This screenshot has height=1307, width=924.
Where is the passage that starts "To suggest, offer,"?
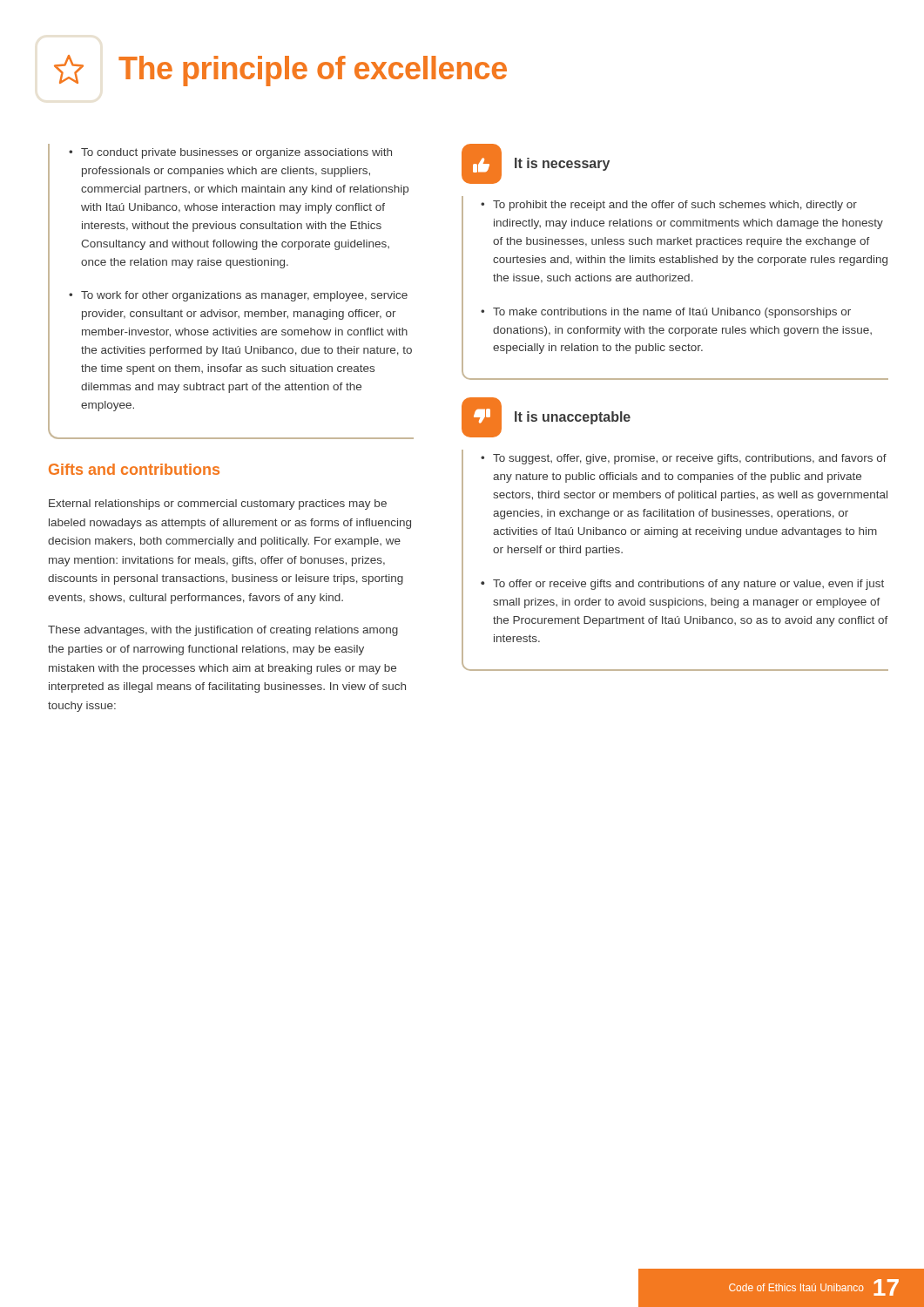point(691,504)
